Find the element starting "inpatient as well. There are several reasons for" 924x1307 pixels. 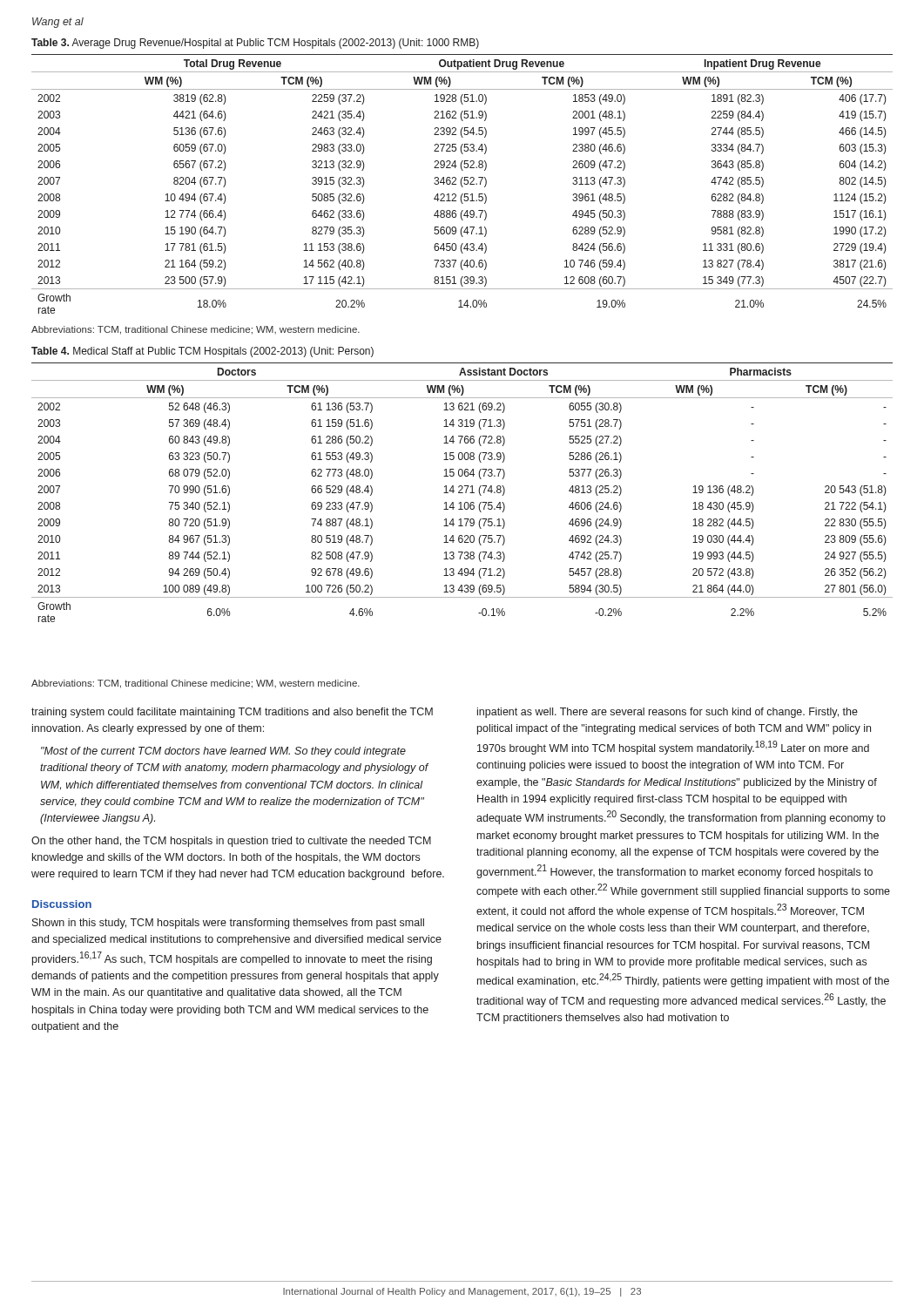(x=683, y=865)
